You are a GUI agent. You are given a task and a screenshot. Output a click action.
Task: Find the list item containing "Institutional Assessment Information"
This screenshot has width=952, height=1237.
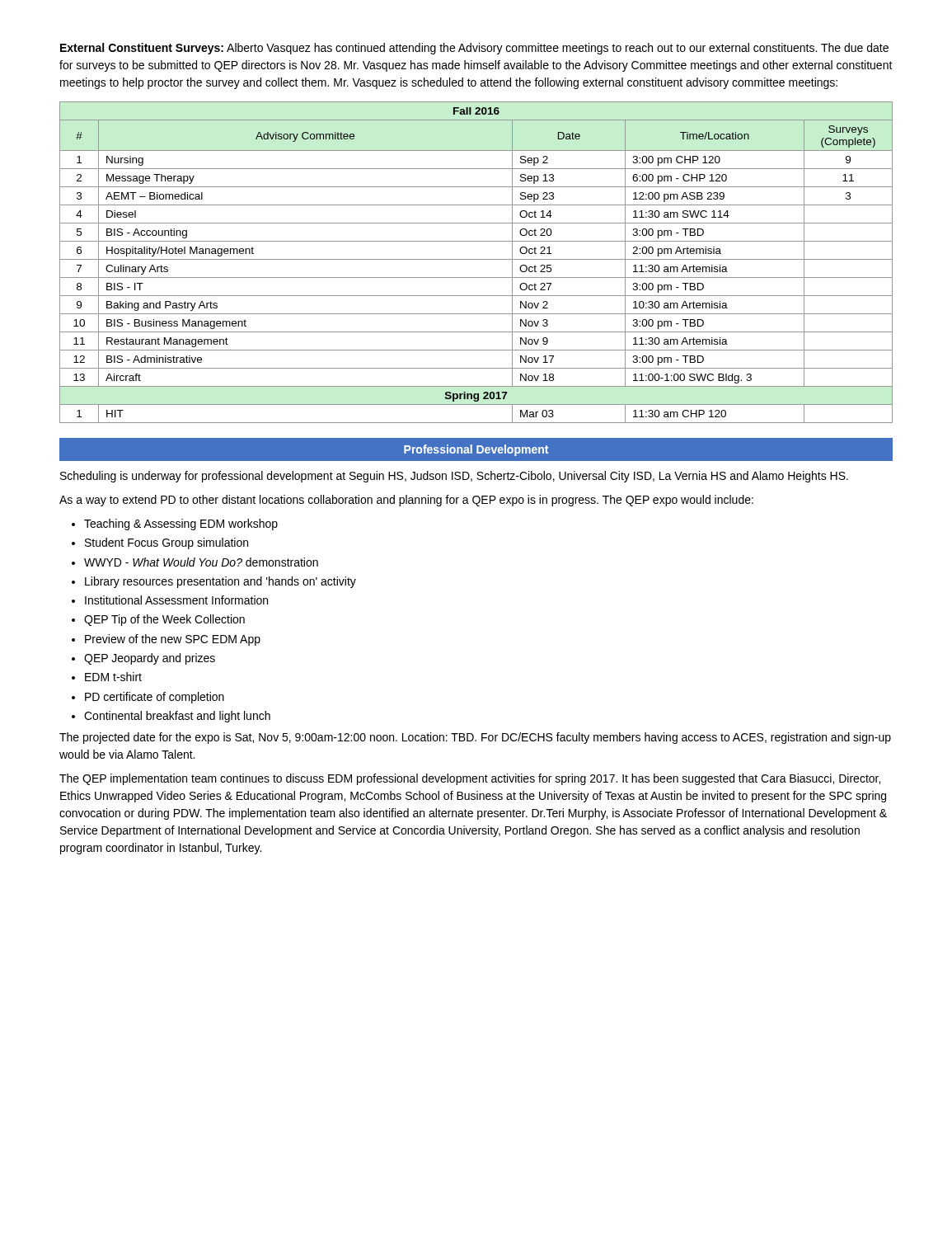coord(176,601)
